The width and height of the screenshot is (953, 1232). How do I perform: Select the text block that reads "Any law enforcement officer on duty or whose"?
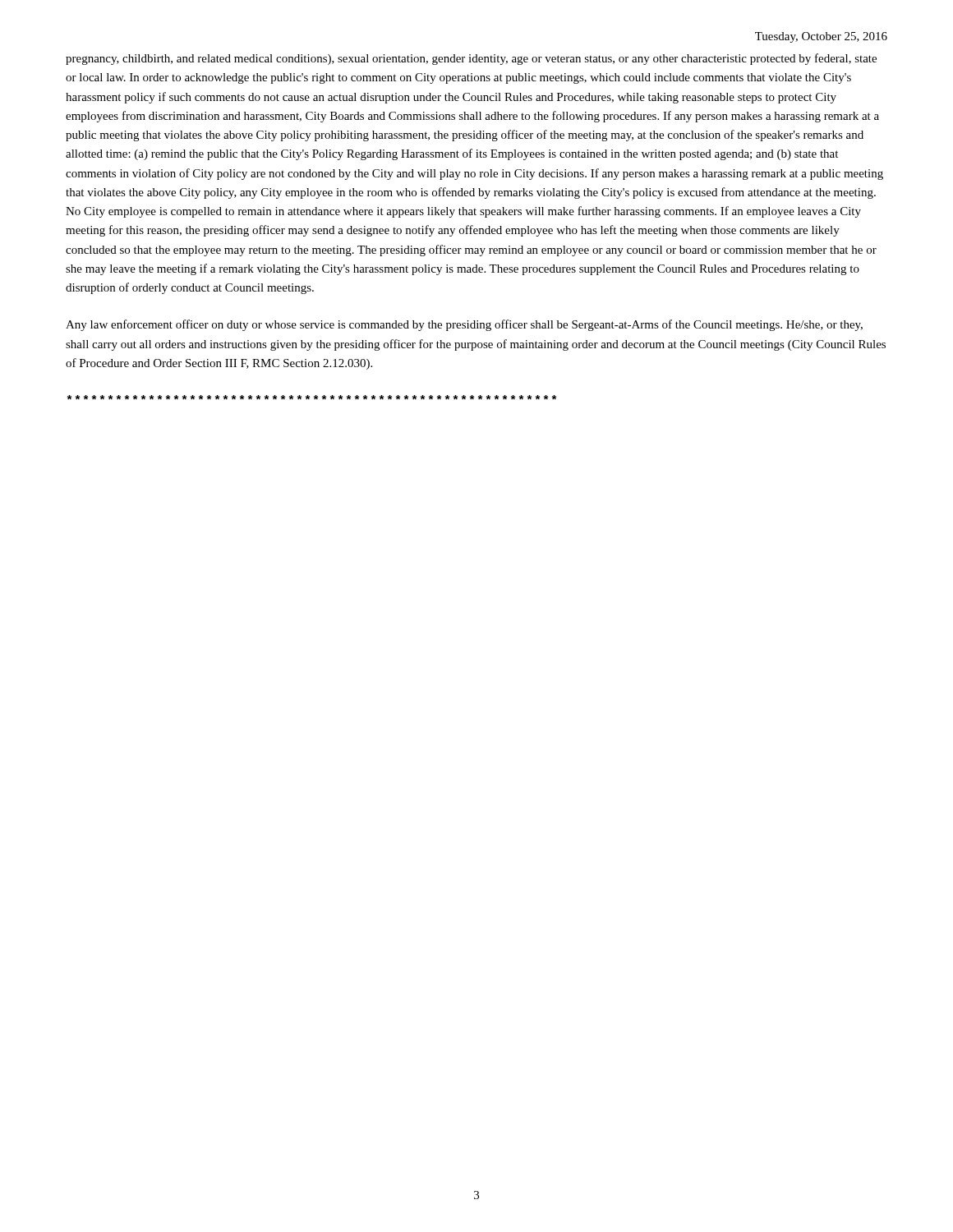pos(476,344)
